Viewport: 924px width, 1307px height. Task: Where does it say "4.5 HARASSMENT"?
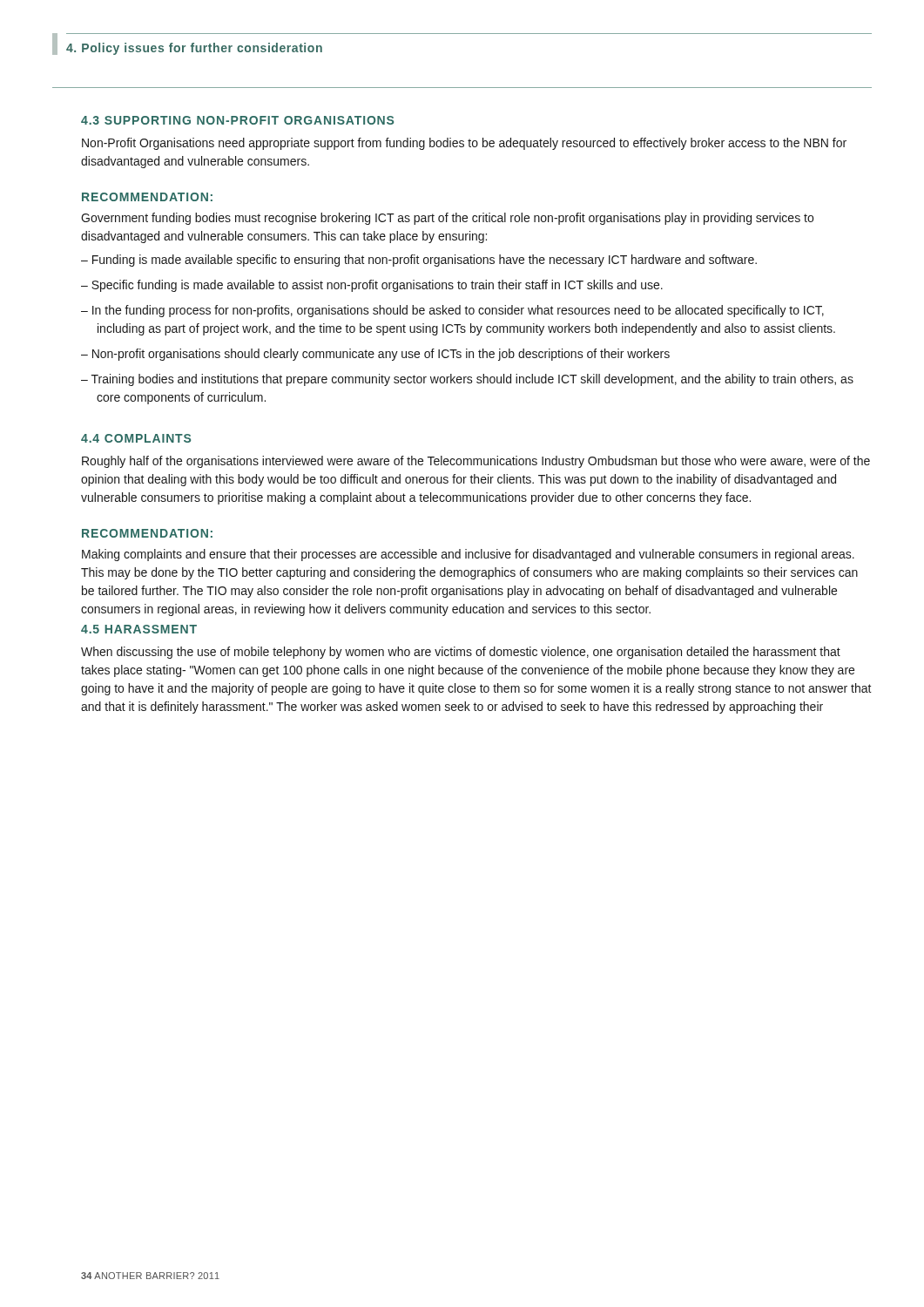click(x=139, y=629)
